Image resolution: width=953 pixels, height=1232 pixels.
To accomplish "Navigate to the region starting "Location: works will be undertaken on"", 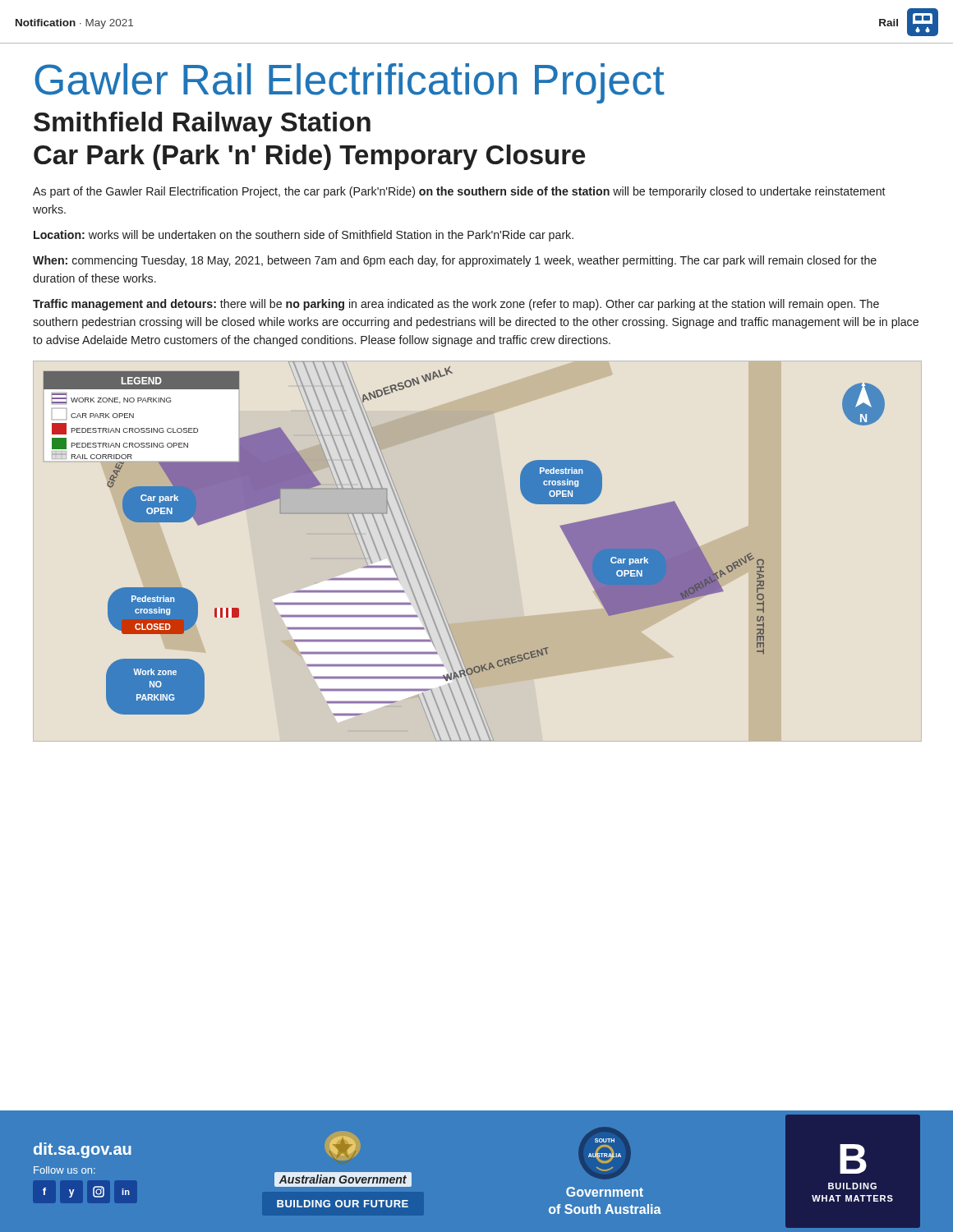I will click(x=304, y=235).
